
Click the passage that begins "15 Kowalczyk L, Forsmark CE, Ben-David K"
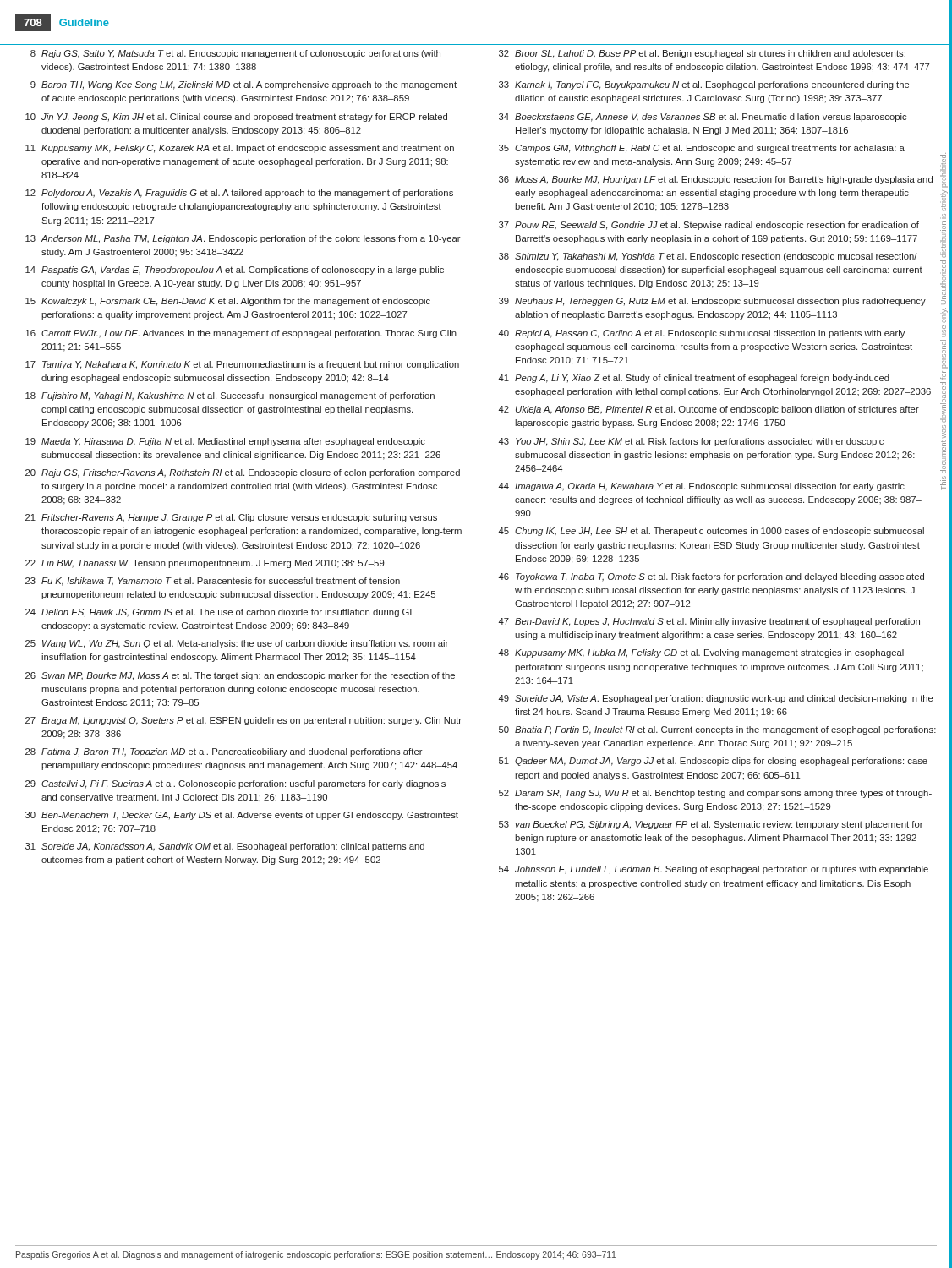click(239, 308)
